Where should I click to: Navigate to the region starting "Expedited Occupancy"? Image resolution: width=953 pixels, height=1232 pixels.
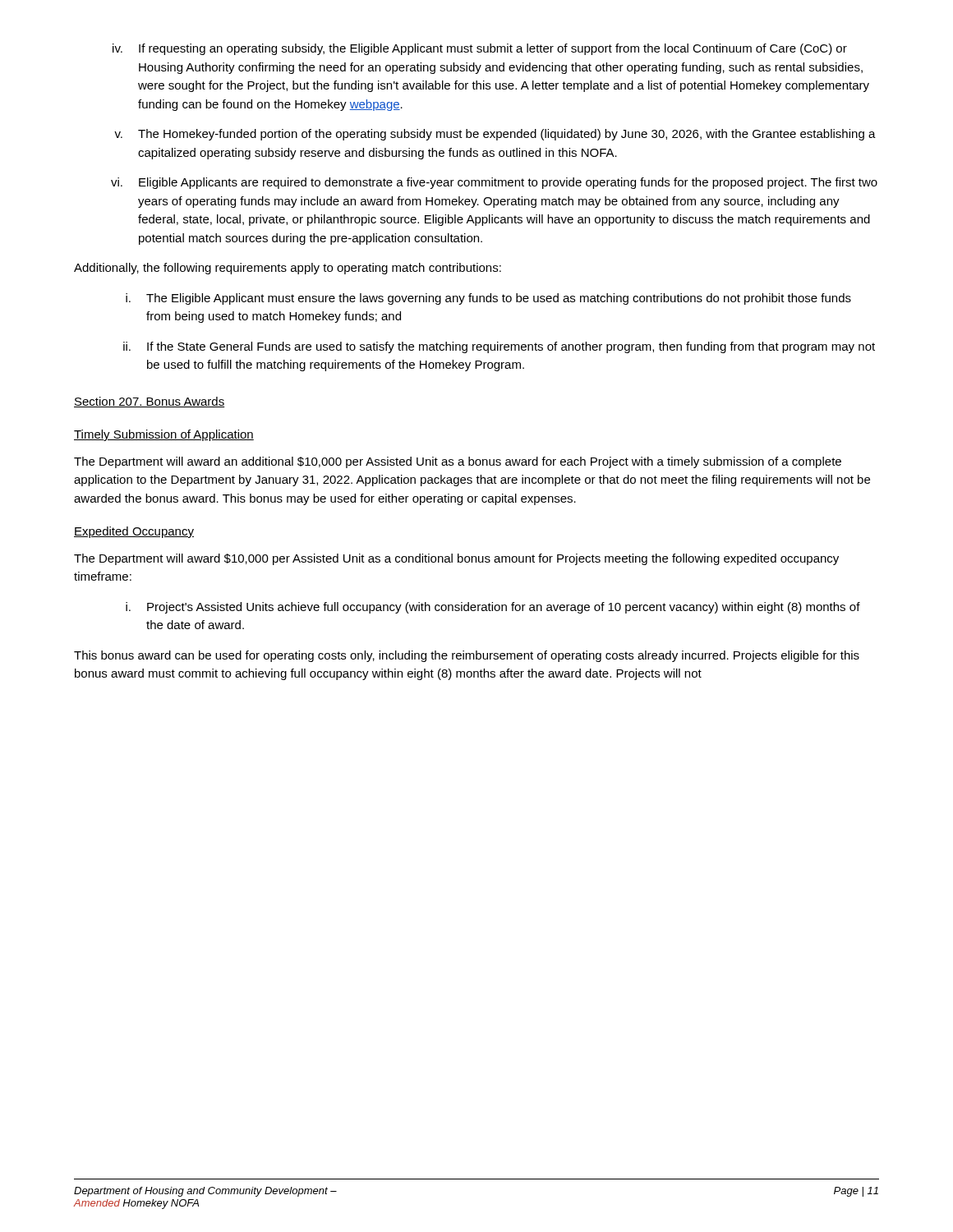pyautogui.click(x=134, y=531)
